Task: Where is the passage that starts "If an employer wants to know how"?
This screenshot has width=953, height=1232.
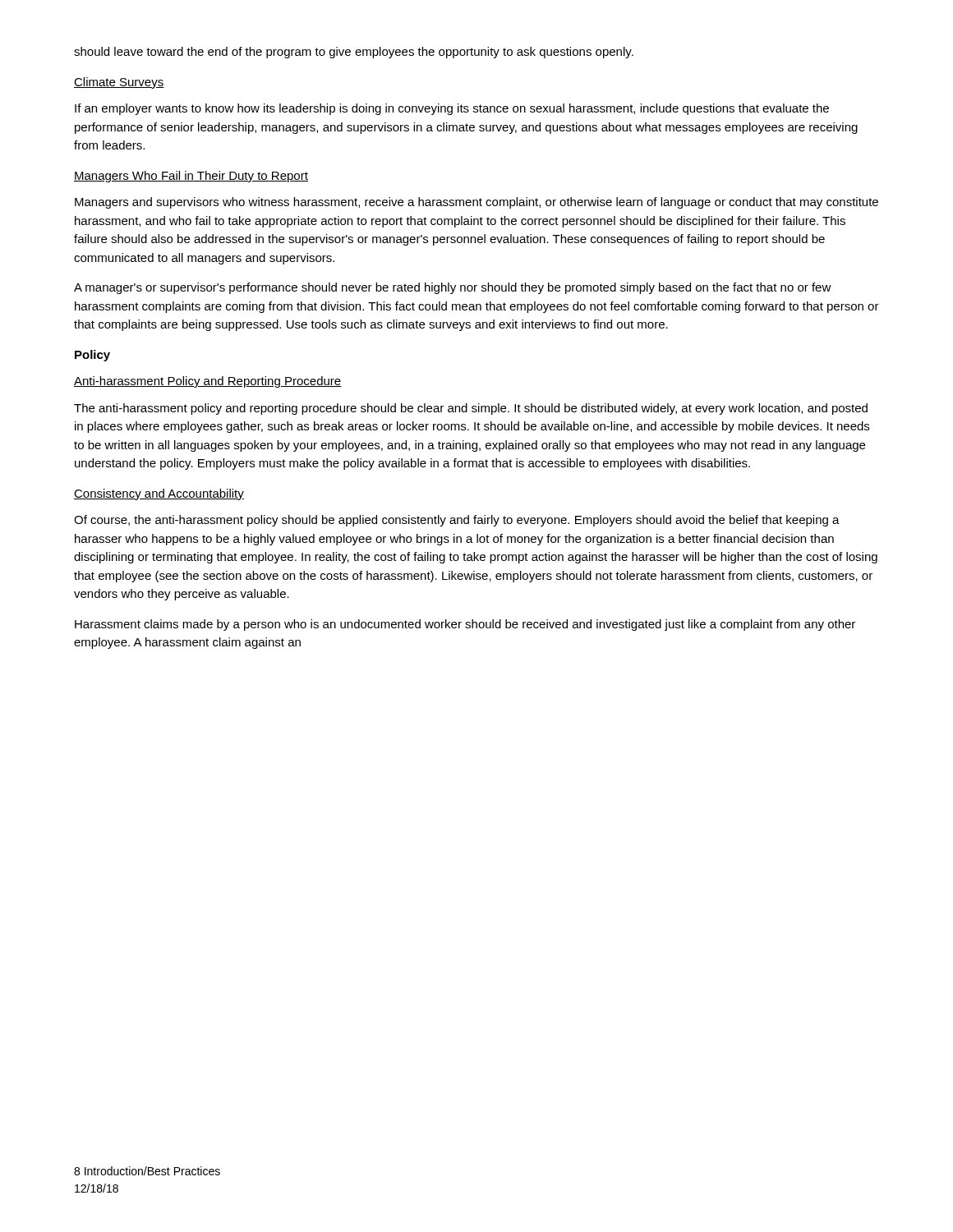Action: point(476,127)
